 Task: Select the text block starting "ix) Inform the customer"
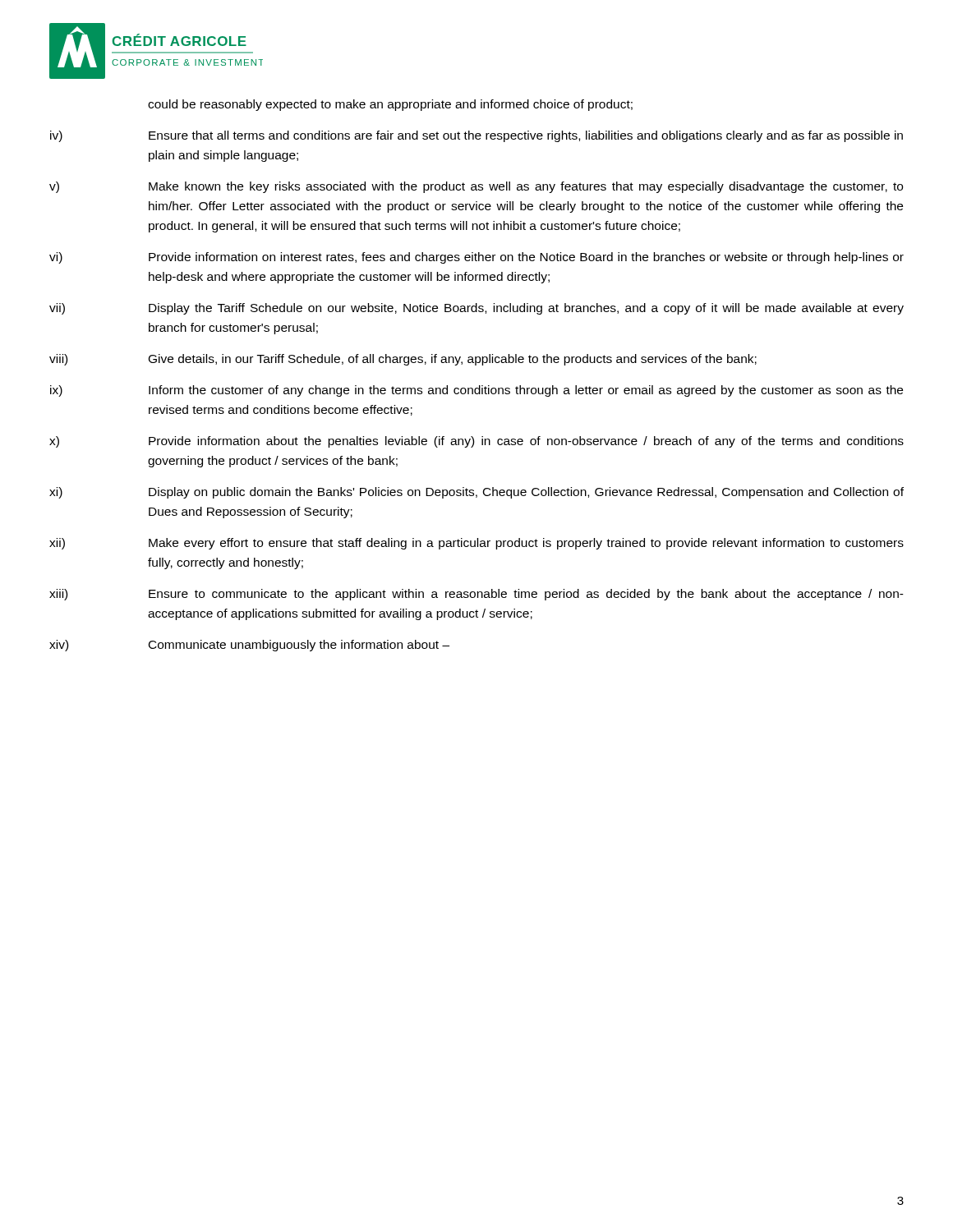[476, 400]
